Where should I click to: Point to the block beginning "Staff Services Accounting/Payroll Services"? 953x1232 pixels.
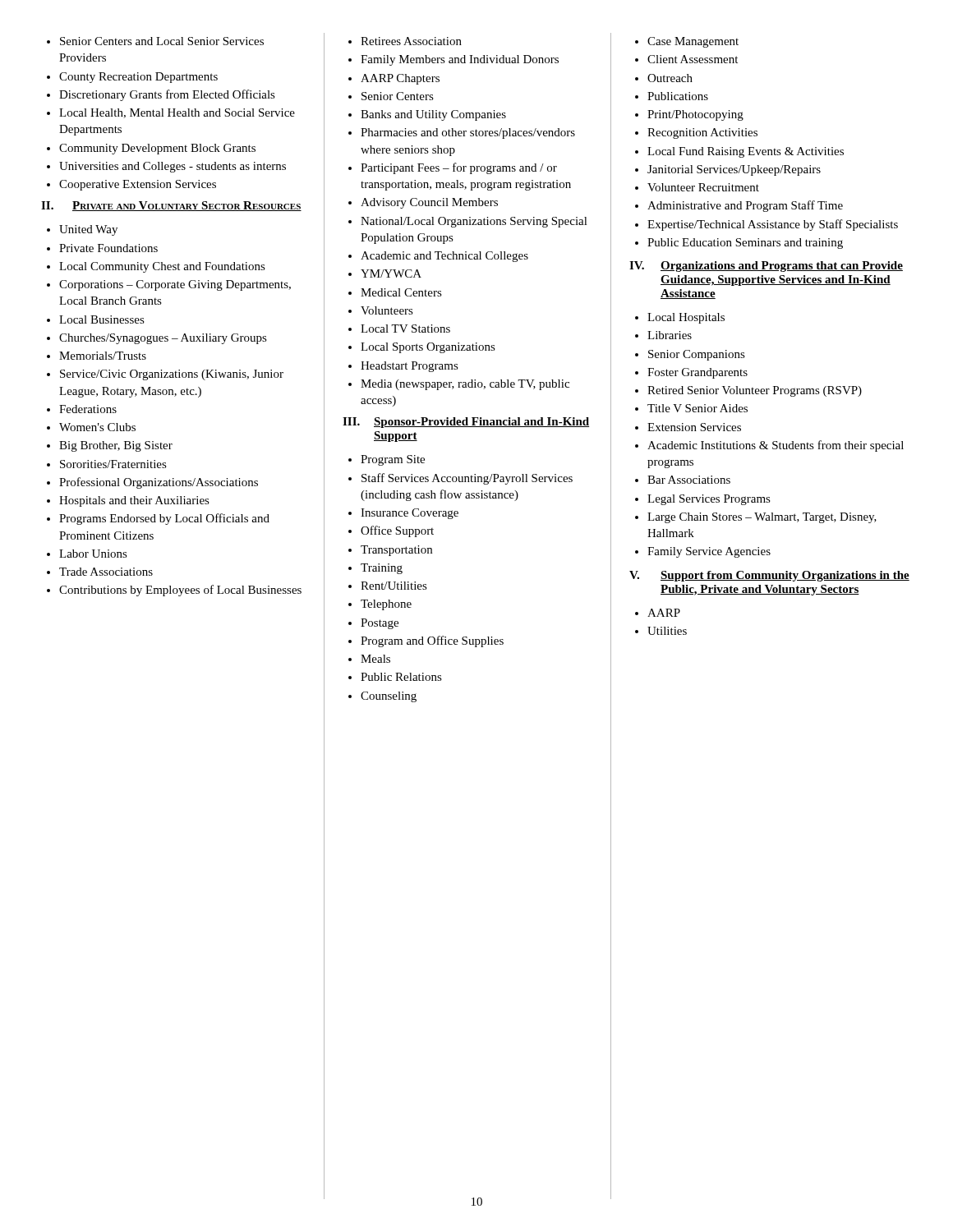click(476, 486)
